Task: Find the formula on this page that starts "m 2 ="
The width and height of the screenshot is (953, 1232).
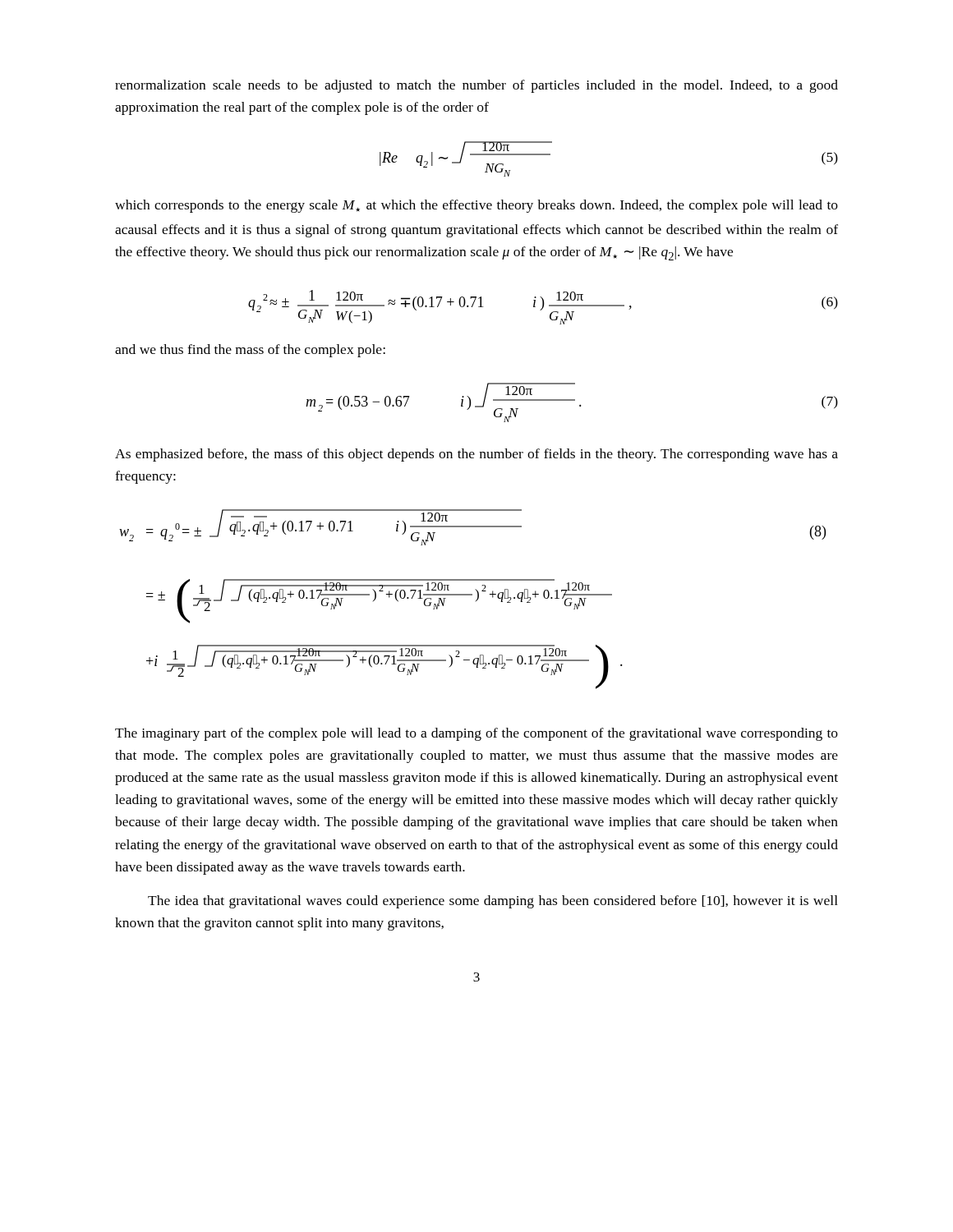Action: [476, 401]
